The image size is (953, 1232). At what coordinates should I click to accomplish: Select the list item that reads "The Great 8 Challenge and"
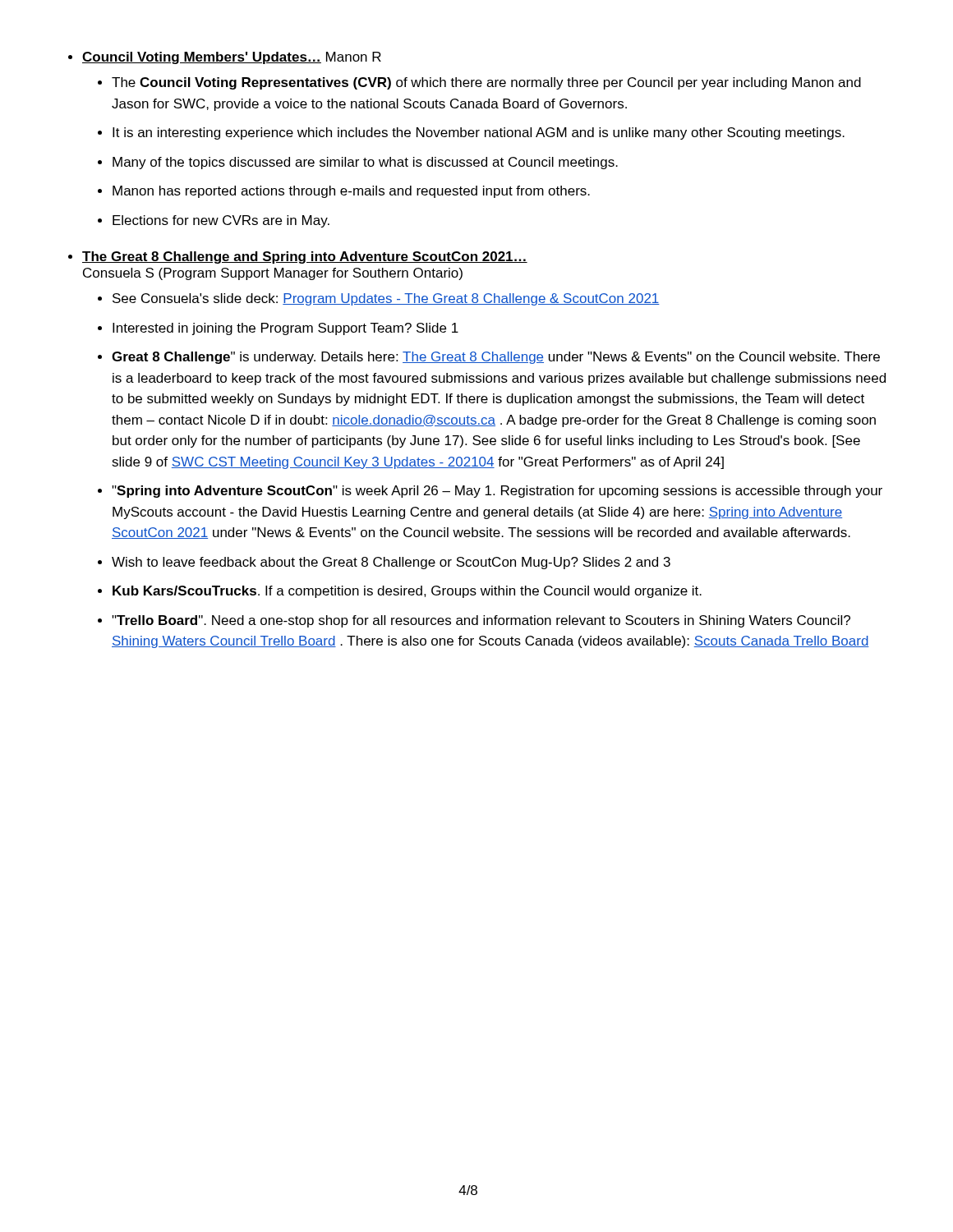click(485, 450)
